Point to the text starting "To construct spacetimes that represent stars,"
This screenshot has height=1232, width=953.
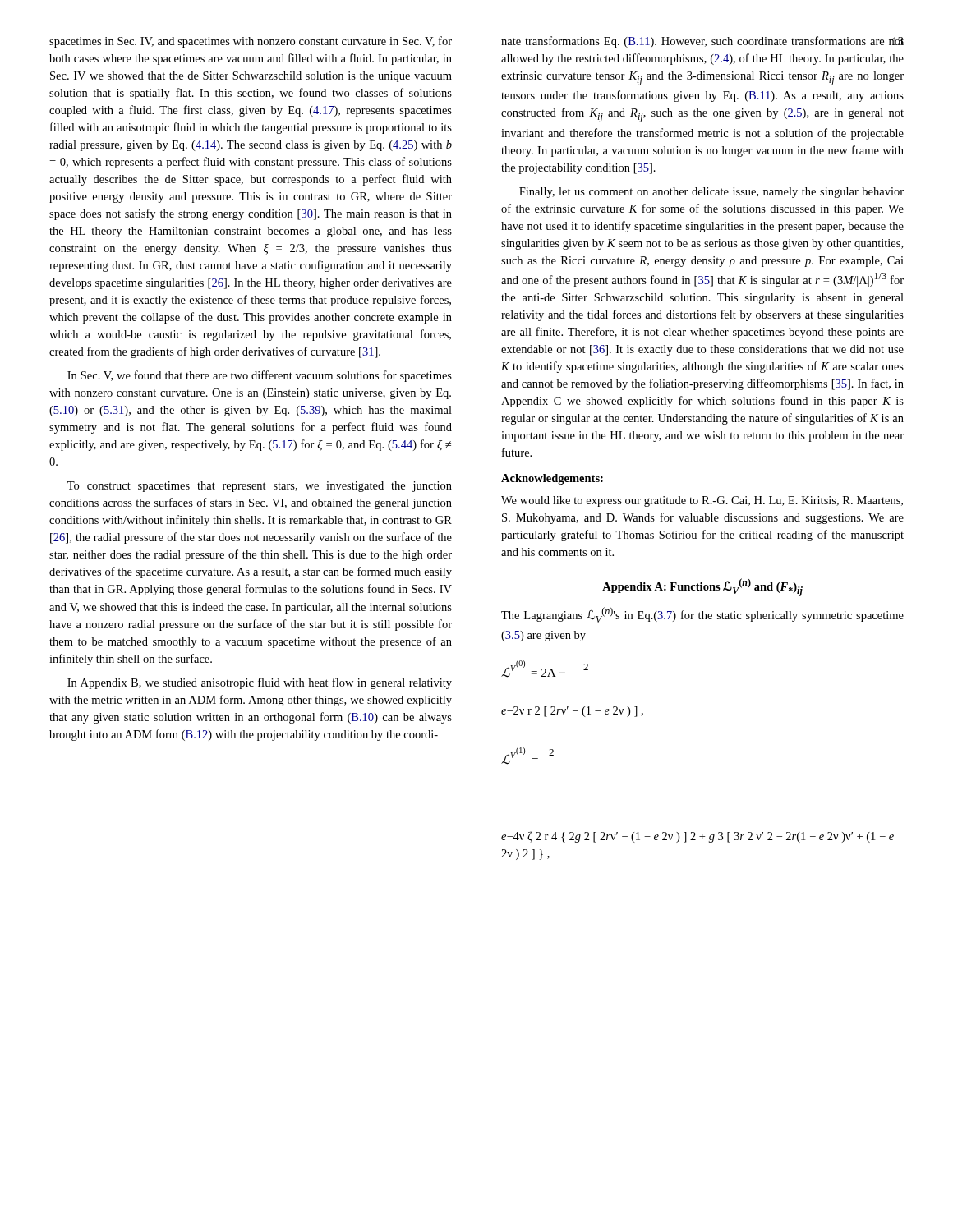pos(251,572)
